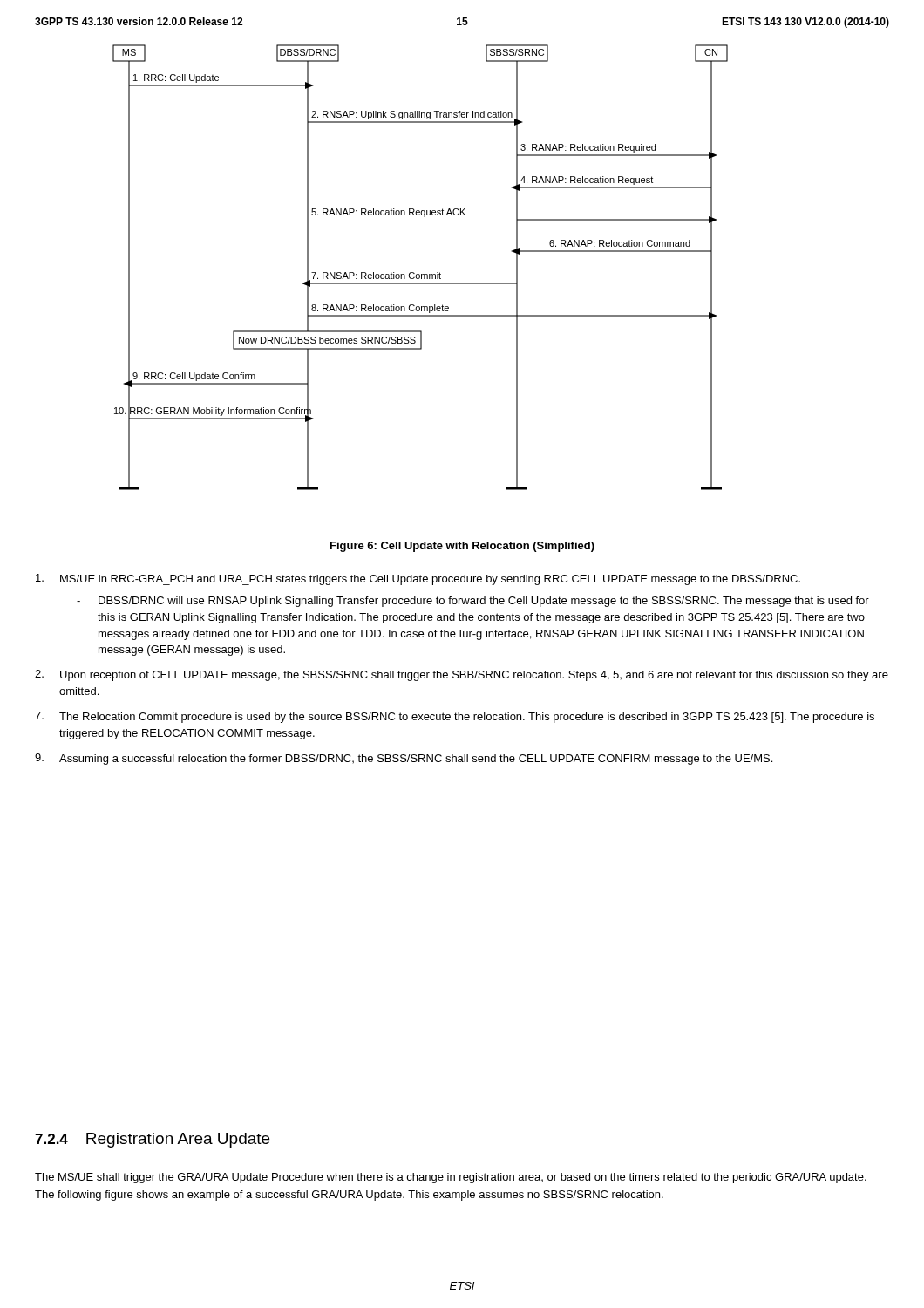Click on the flowchart
Viewport: 924px width, 1308px height.
pos(462,288)
